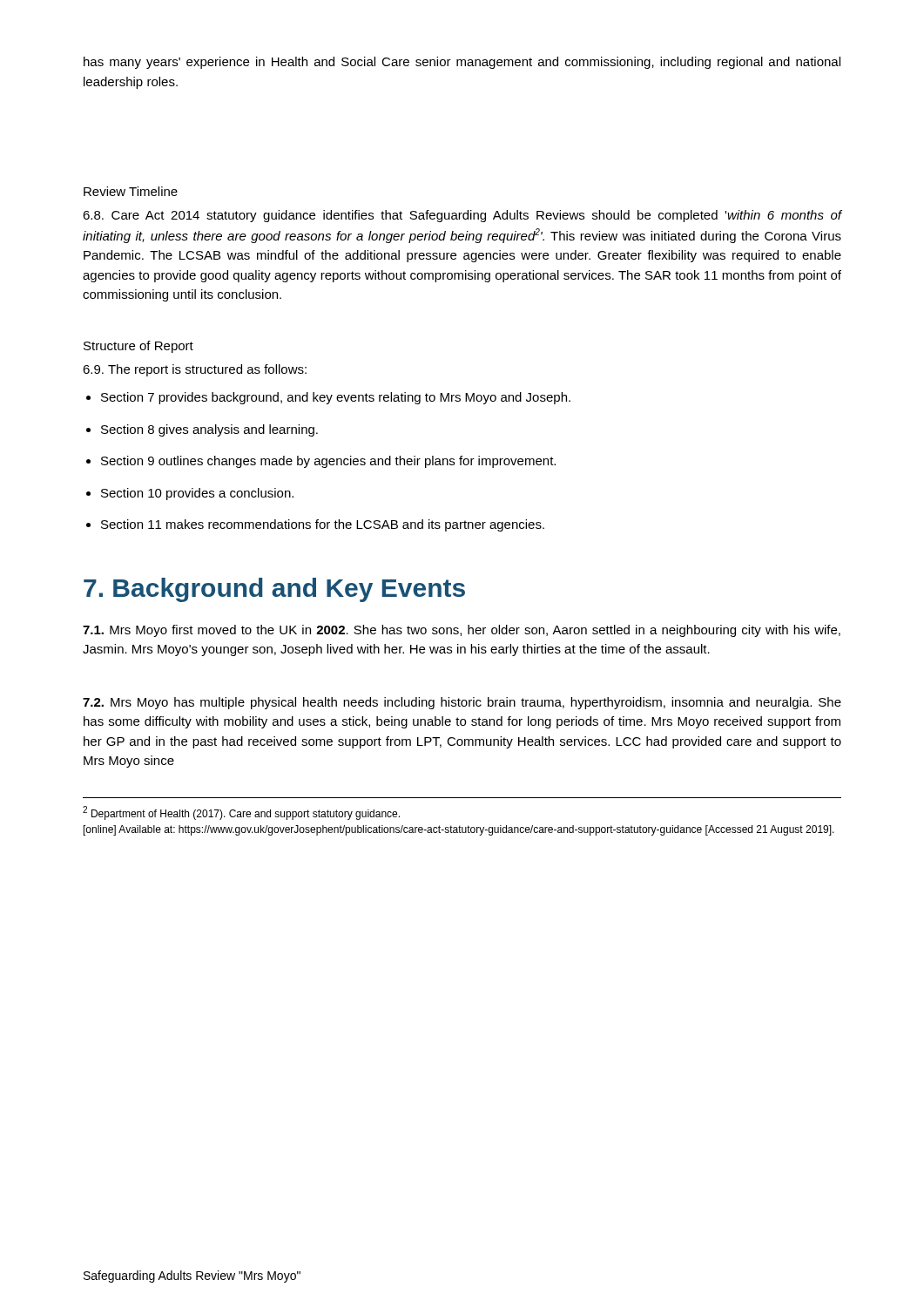The image size is (924, 1307).
Task: Navigate to the text block starting "2 Department of Health (2017). Care and support"
Action: click(459, 820)
